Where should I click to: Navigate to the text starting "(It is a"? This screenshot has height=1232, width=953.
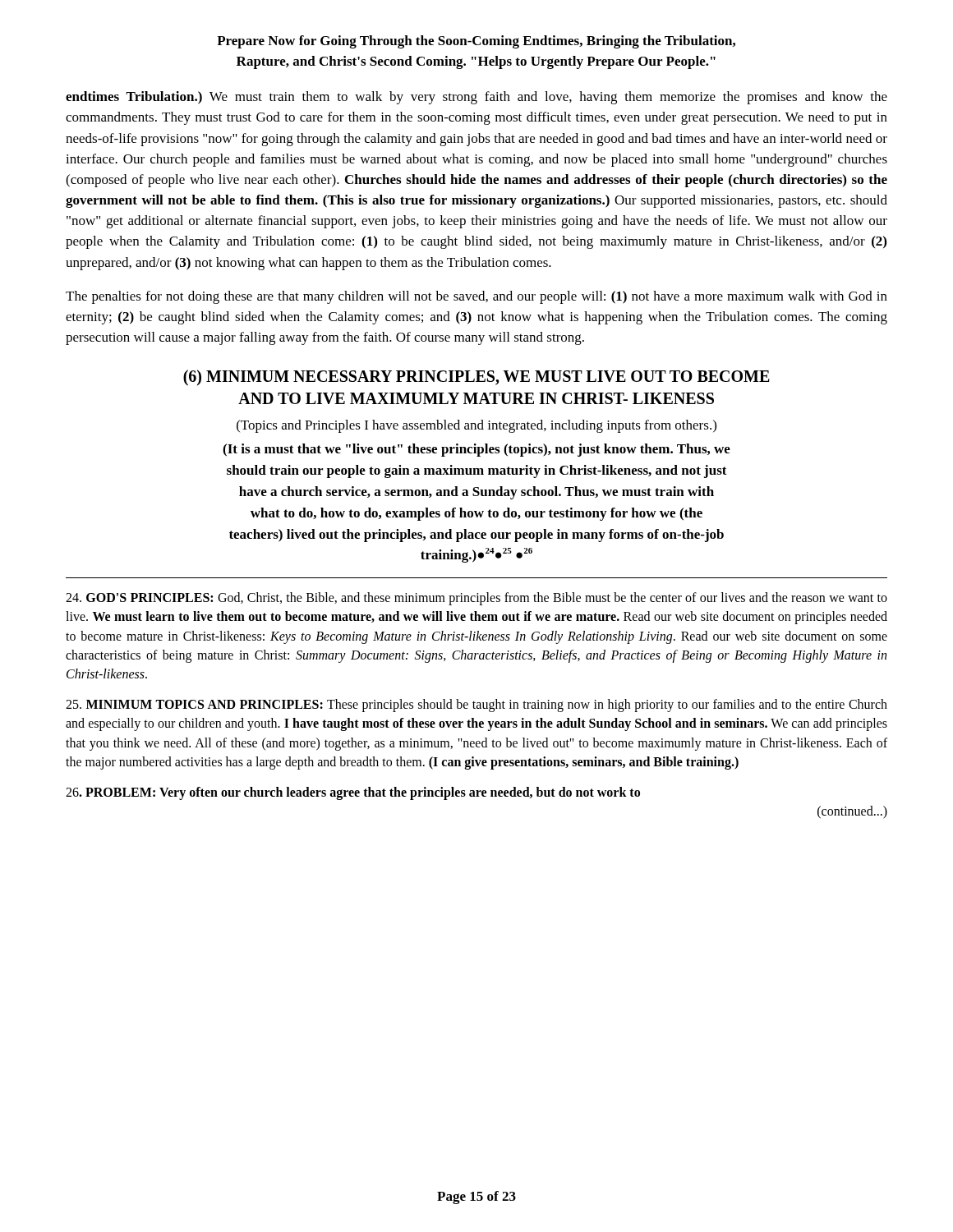click(476, 502)
